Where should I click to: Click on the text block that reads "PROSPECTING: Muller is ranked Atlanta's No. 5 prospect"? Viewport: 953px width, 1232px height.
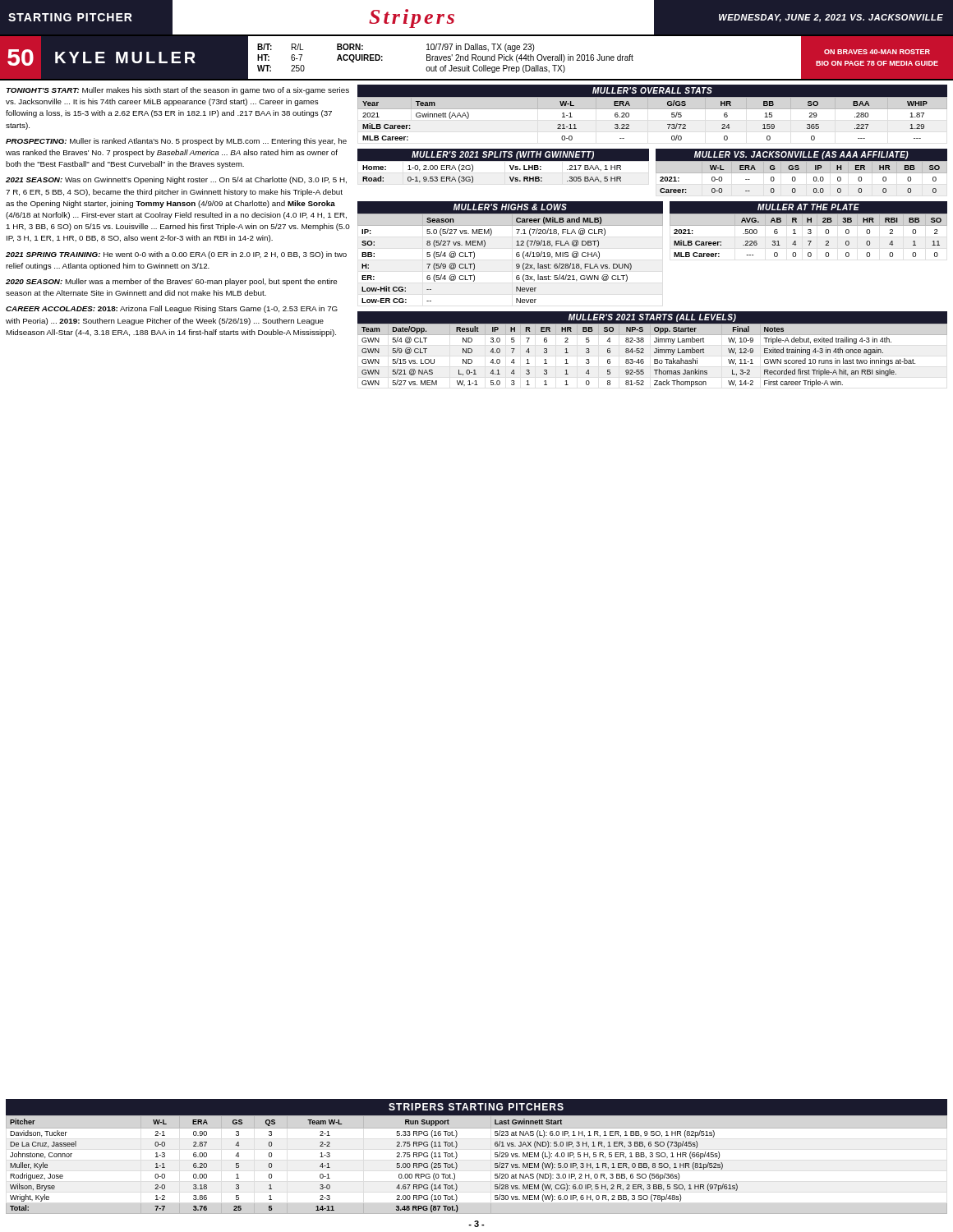[x=176, y=152]
